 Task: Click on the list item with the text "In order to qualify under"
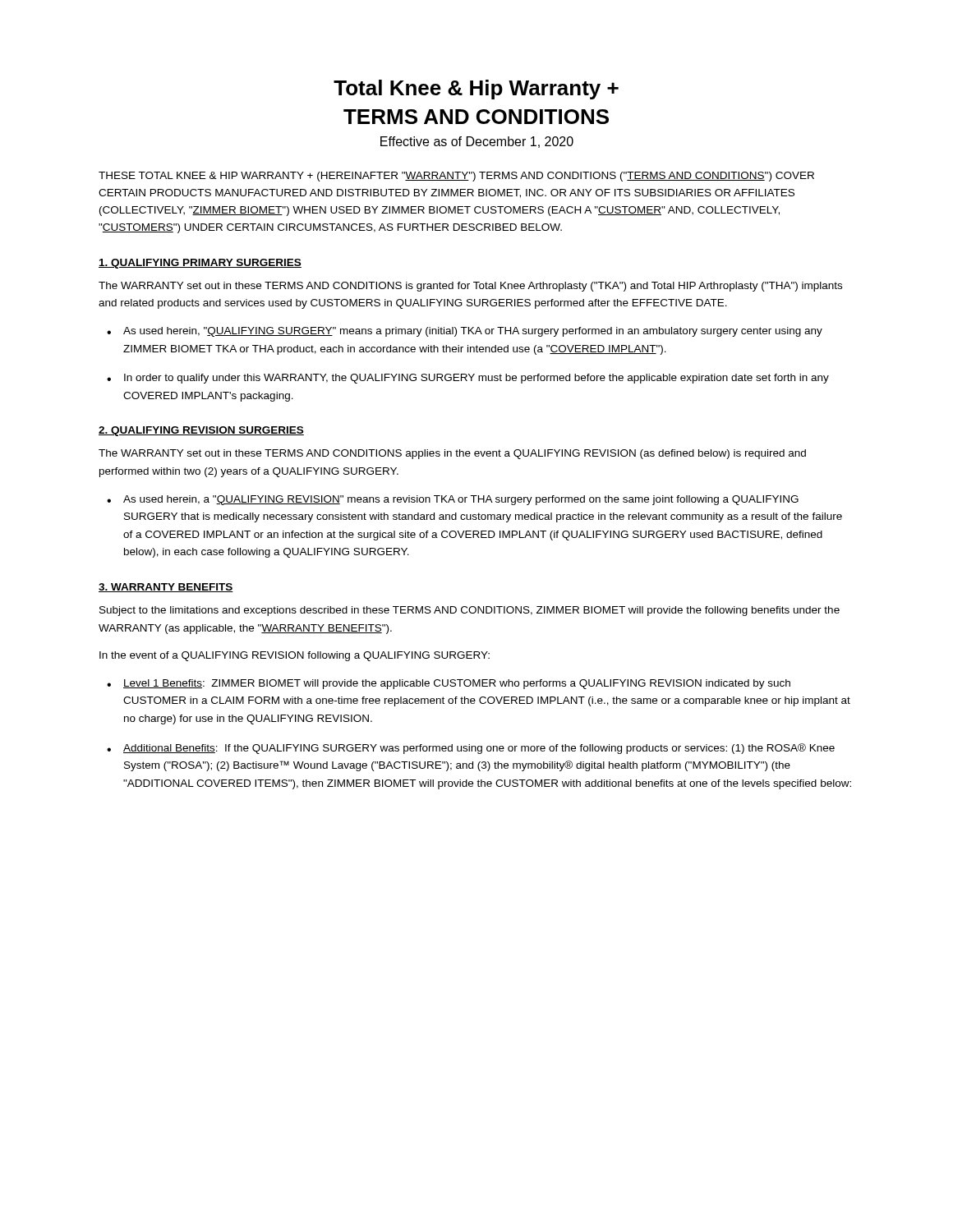pyautogui.click(x=476, y=386)
